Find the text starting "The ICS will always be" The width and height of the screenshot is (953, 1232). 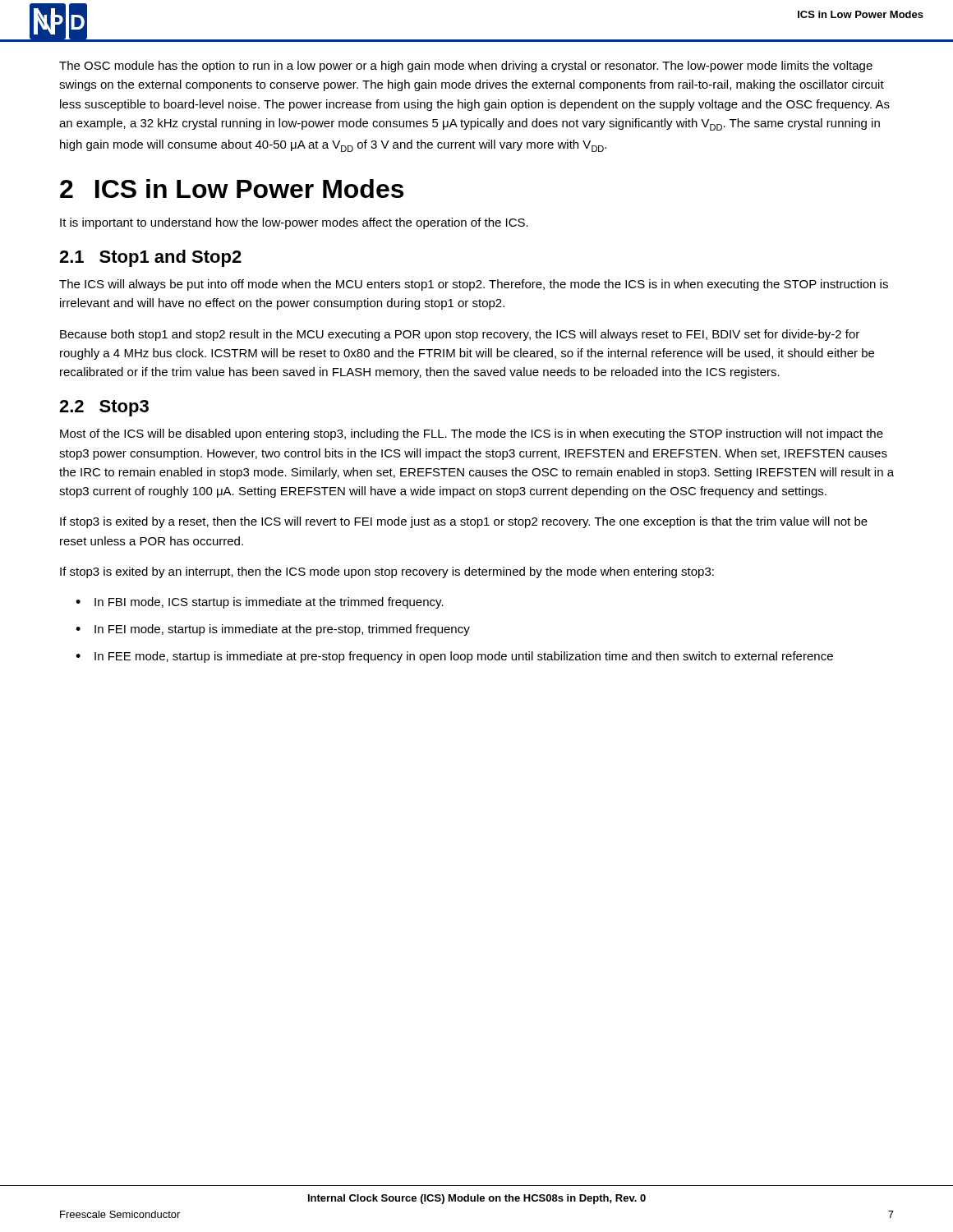click(x=474, y=293)
